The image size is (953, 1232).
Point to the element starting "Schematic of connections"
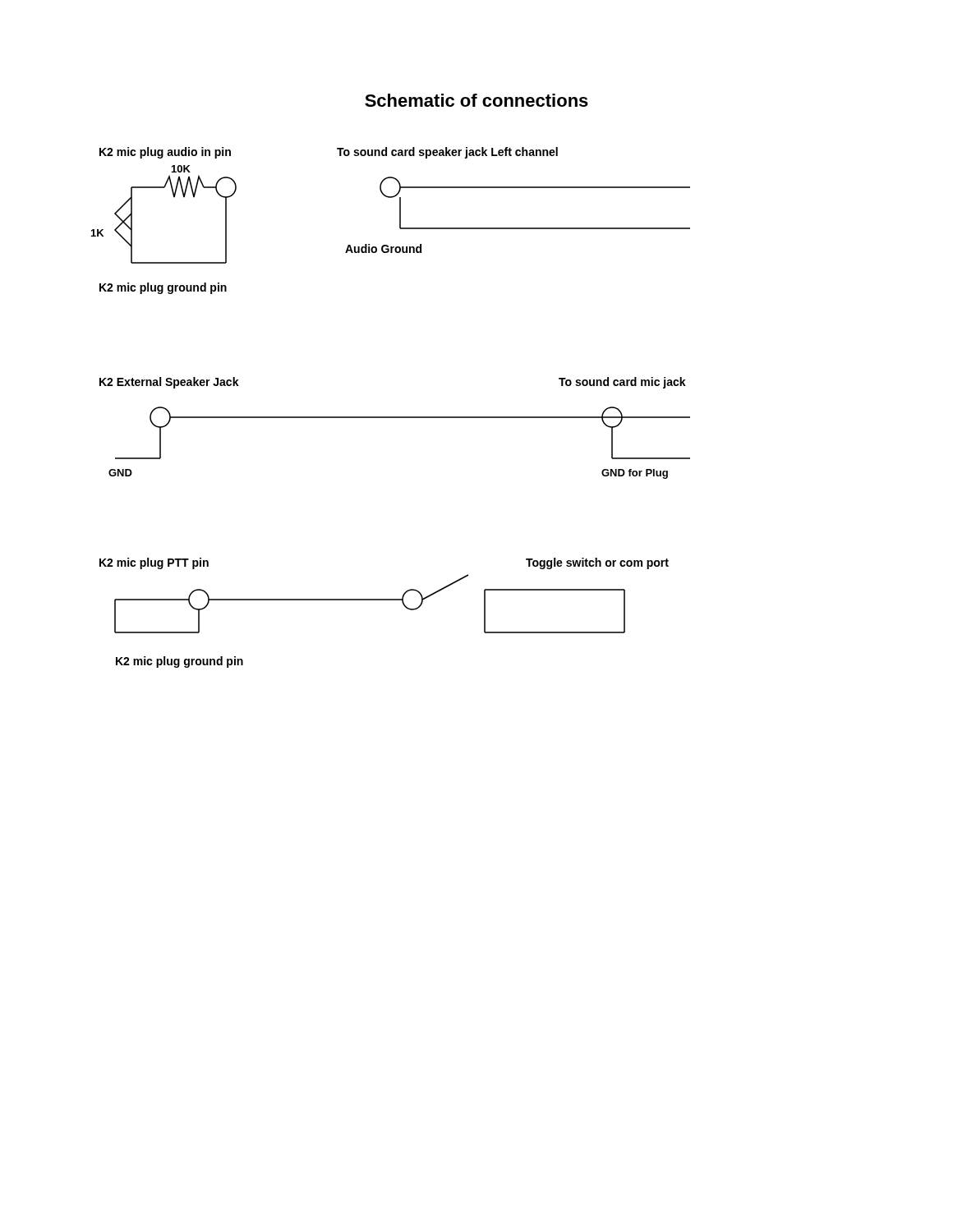[476, 101]
